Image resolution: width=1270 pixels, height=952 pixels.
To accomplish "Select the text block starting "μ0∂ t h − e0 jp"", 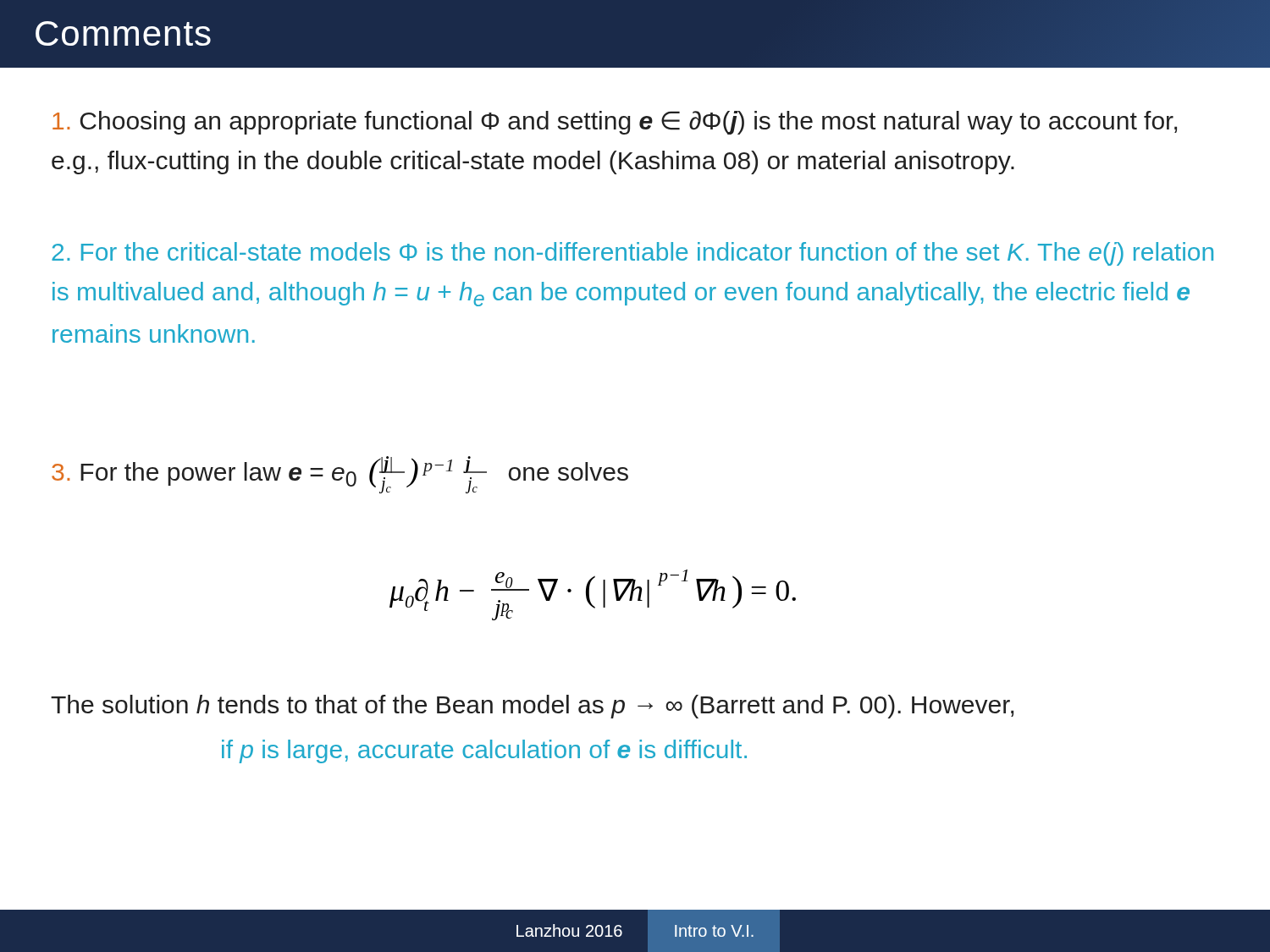I will click(635, 588).
